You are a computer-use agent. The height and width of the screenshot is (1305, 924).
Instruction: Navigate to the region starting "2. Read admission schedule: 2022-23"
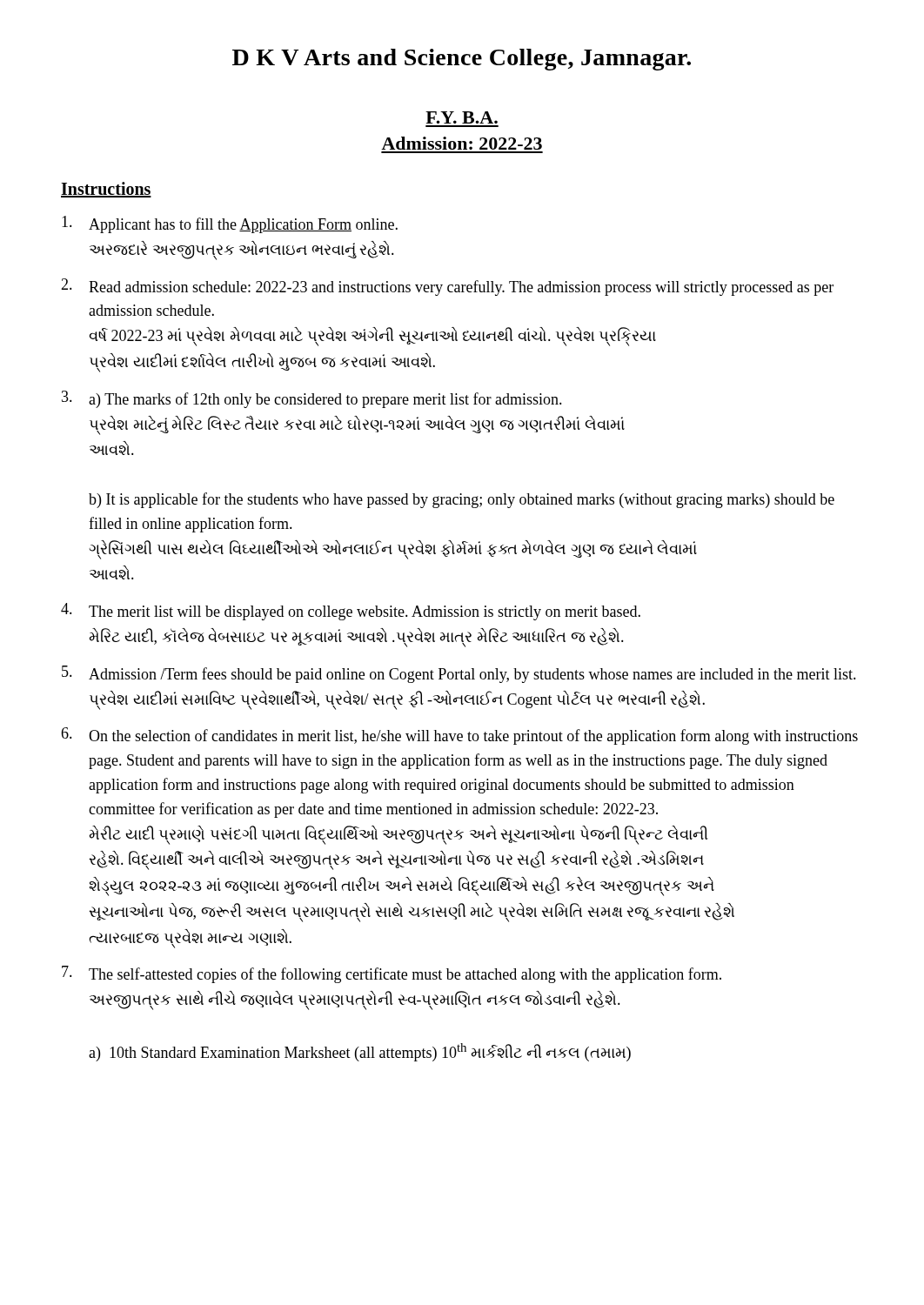462,326
